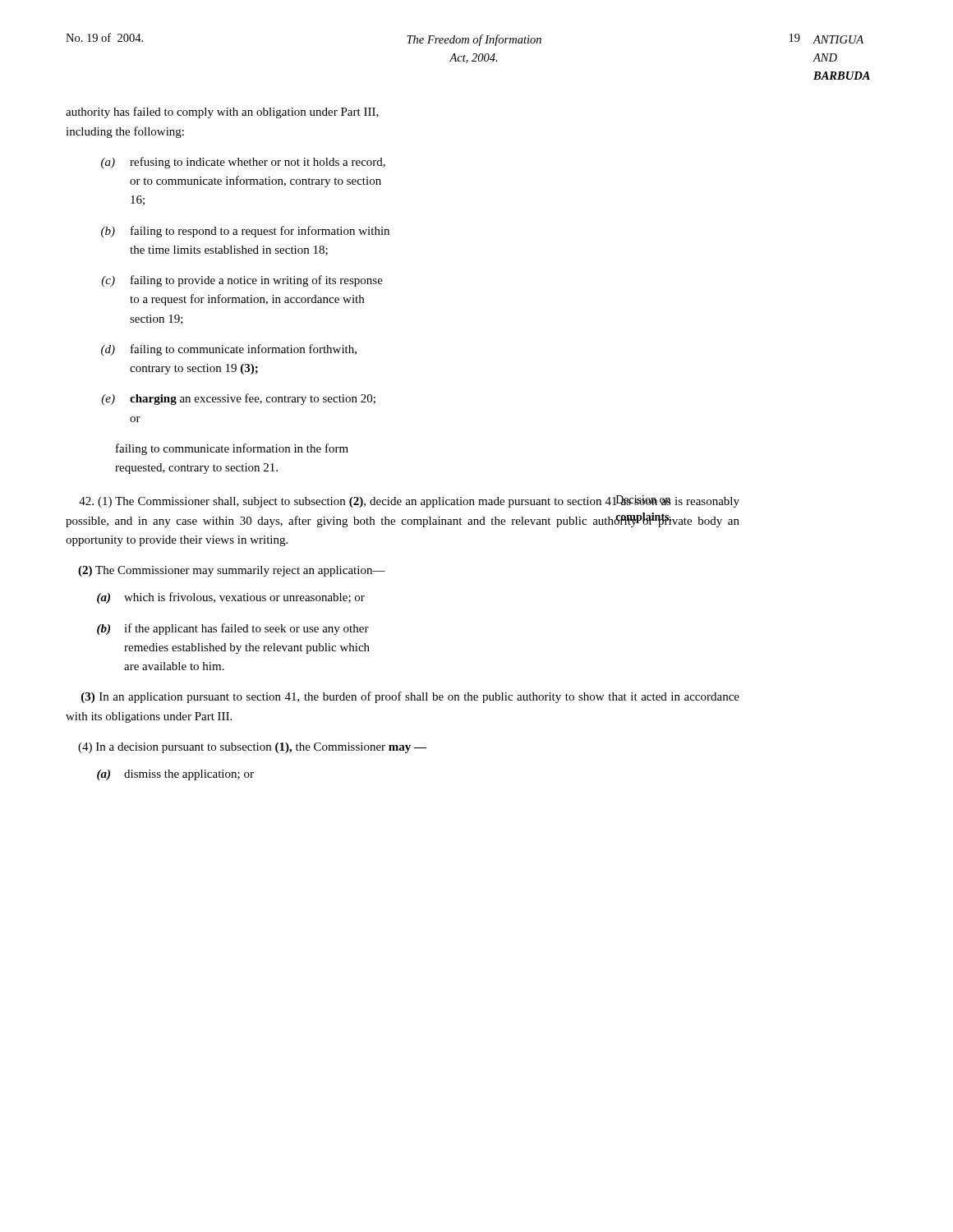Select the element starting "(b) if the applicant has failed"
The width and height of the screenshot is (953, 1232).
[233, 629]
